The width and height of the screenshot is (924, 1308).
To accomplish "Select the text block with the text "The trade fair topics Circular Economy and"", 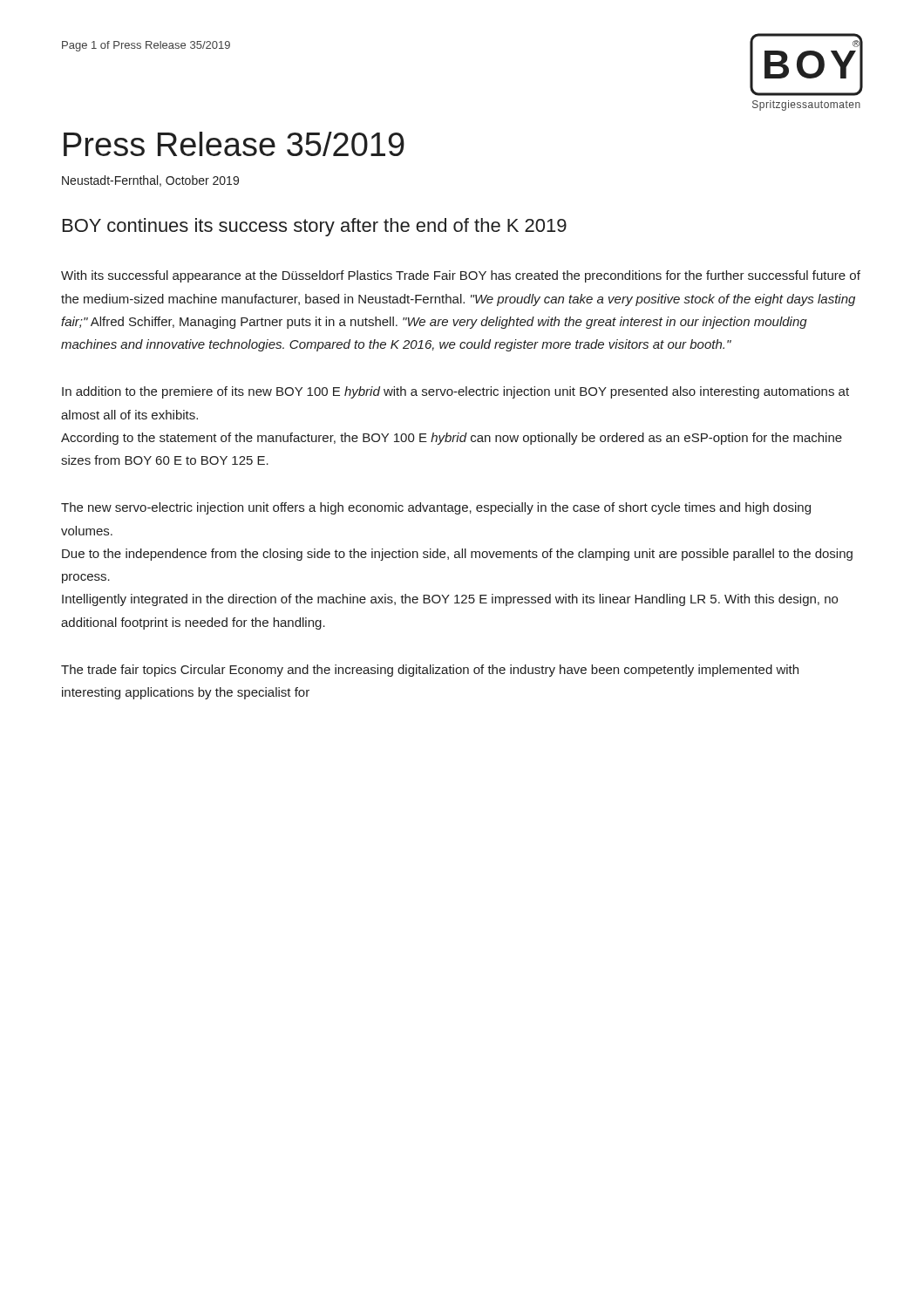I will click(462, 681).
